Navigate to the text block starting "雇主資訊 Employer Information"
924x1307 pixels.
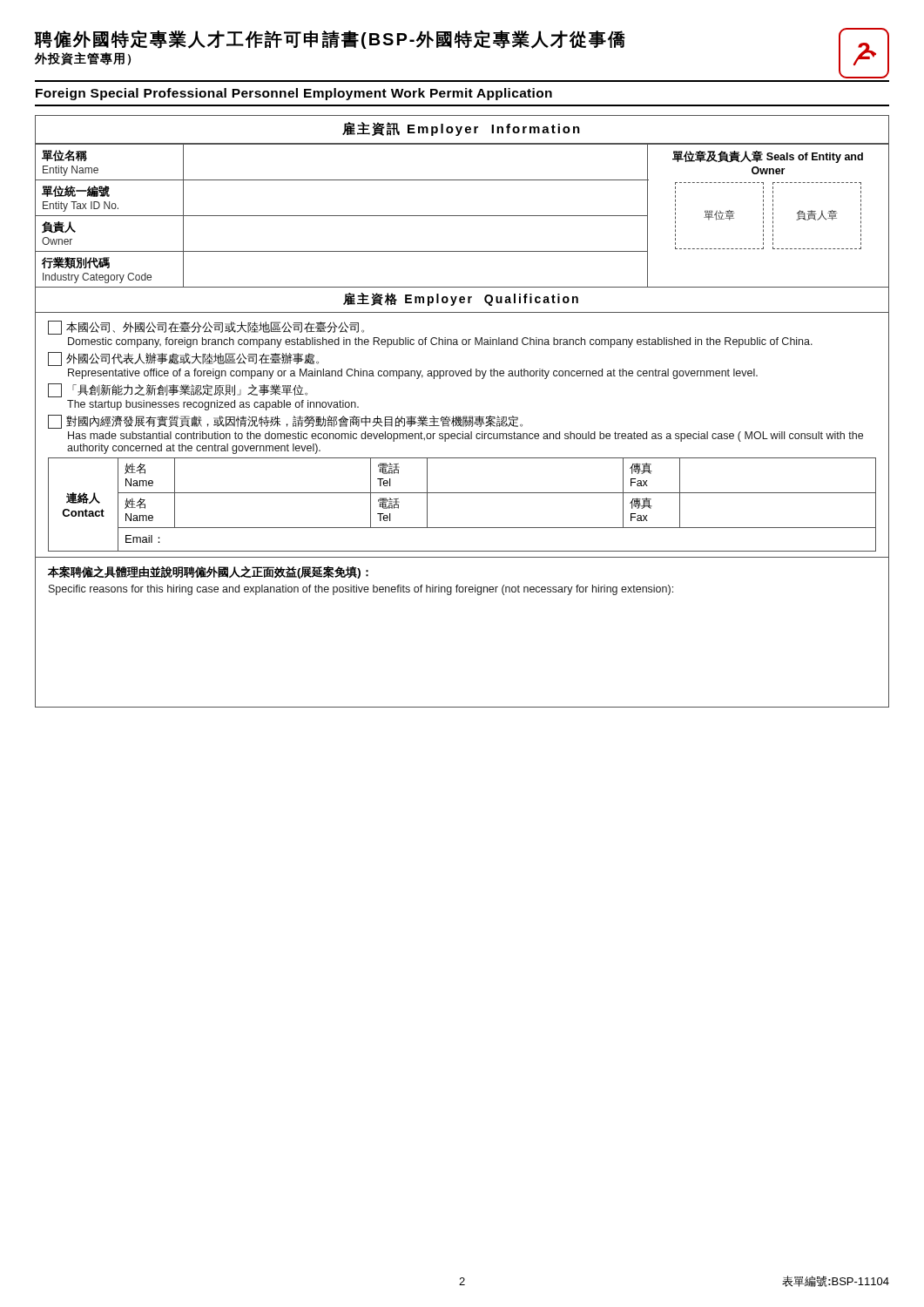click(462, 129)
